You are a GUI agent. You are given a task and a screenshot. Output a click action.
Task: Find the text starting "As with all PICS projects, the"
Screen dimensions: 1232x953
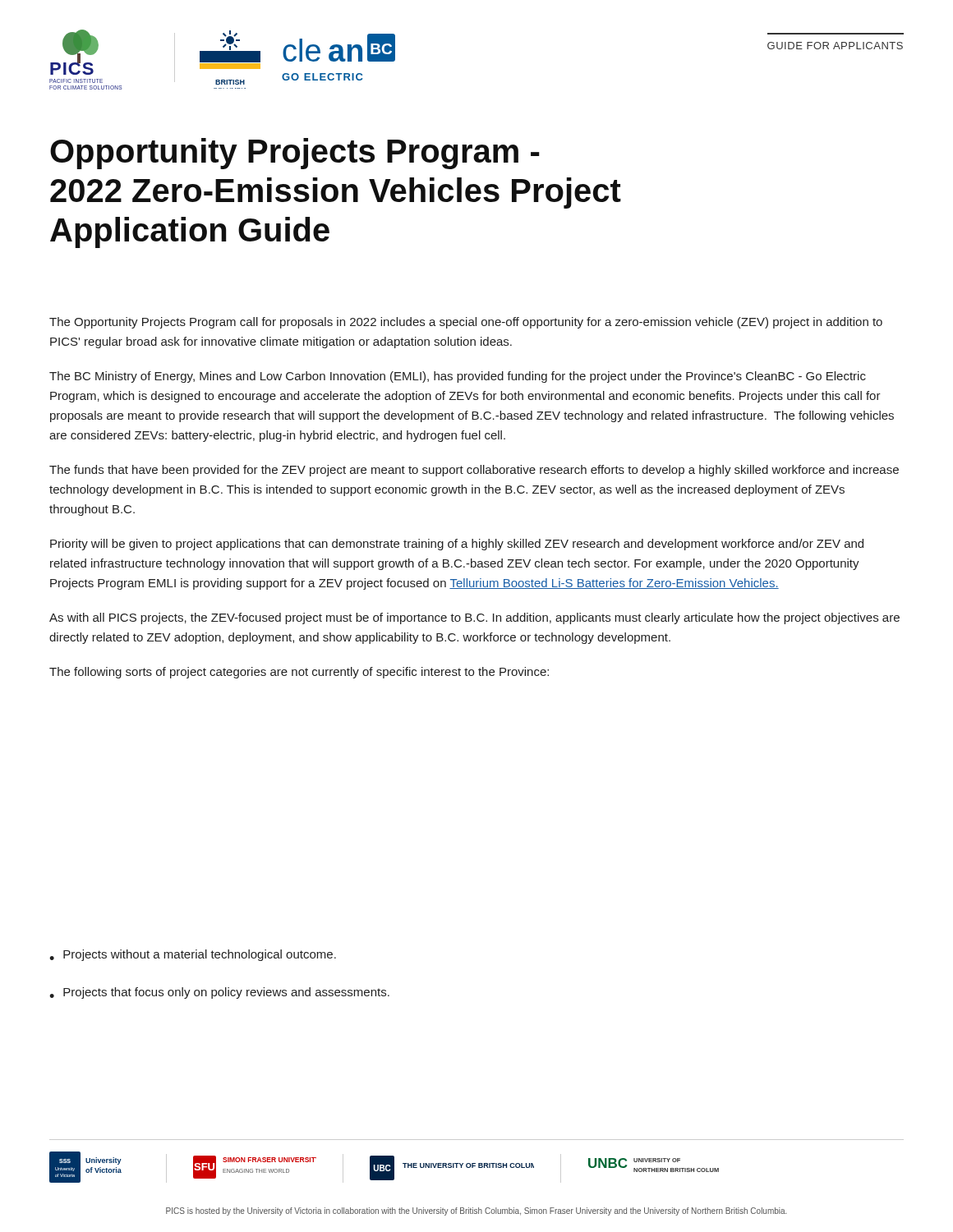(476, 627)
